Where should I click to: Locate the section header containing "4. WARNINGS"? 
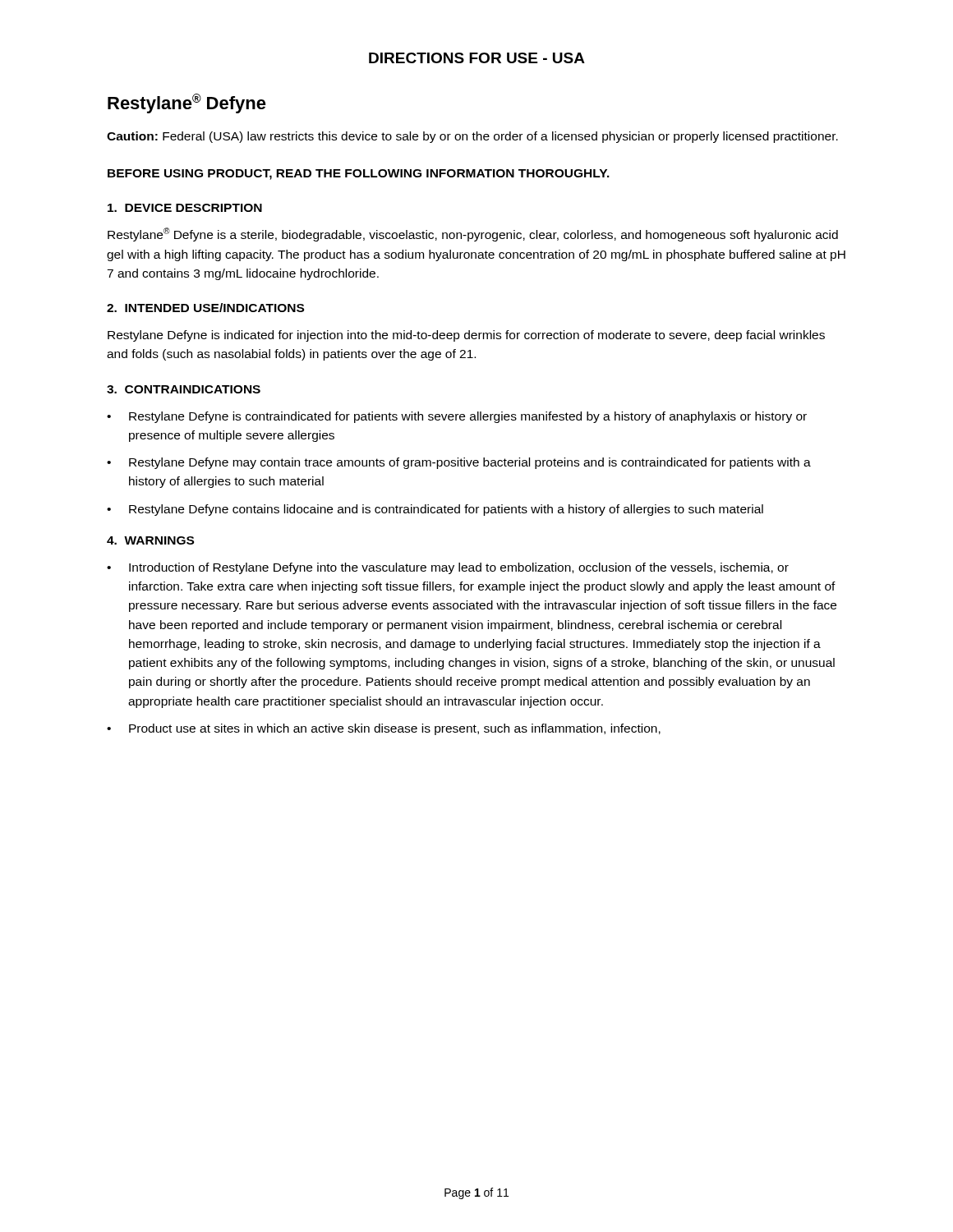(x=151, y=540)
